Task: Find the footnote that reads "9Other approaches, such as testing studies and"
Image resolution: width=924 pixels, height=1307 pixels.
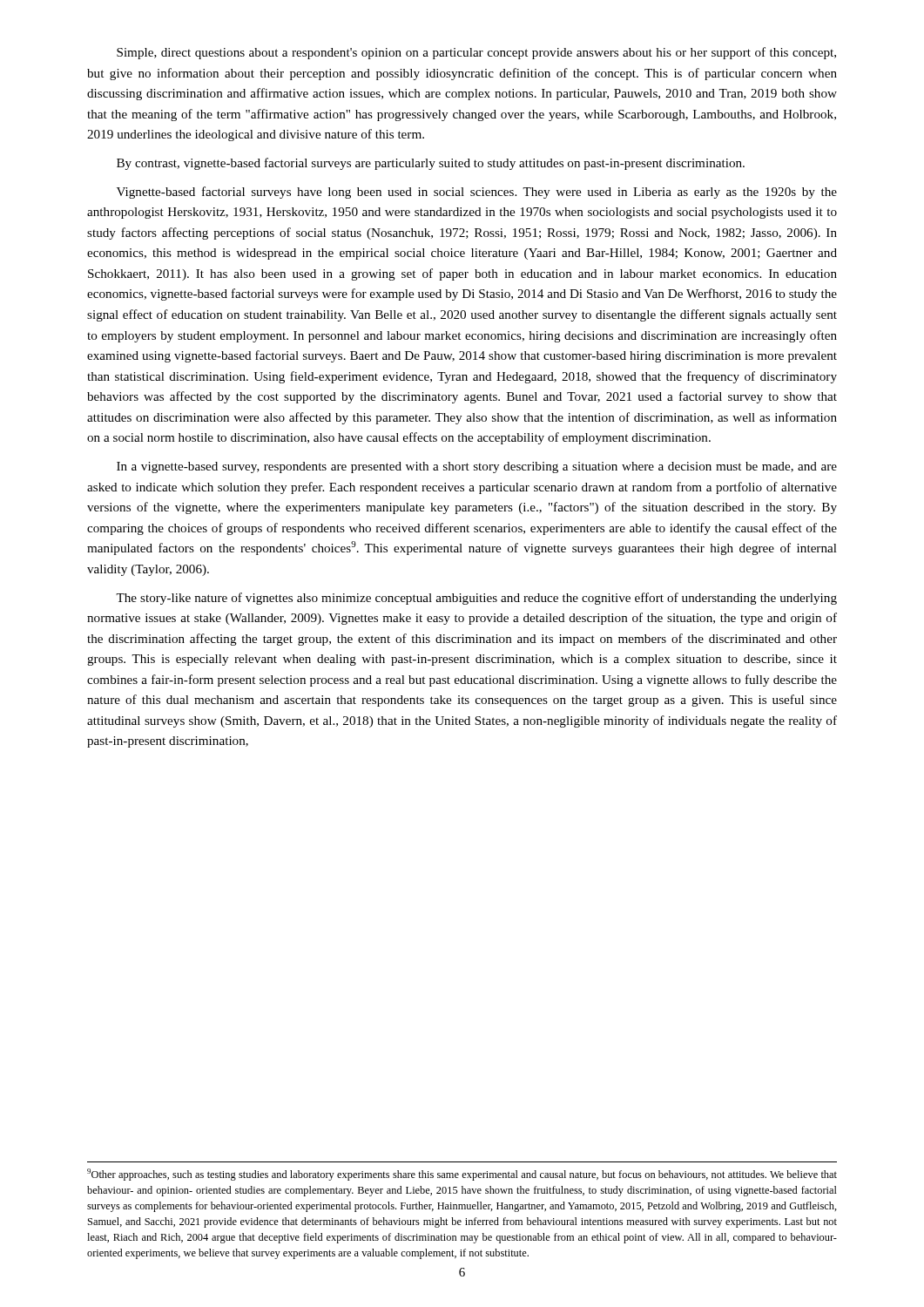Action: (x=462, y=1214)
